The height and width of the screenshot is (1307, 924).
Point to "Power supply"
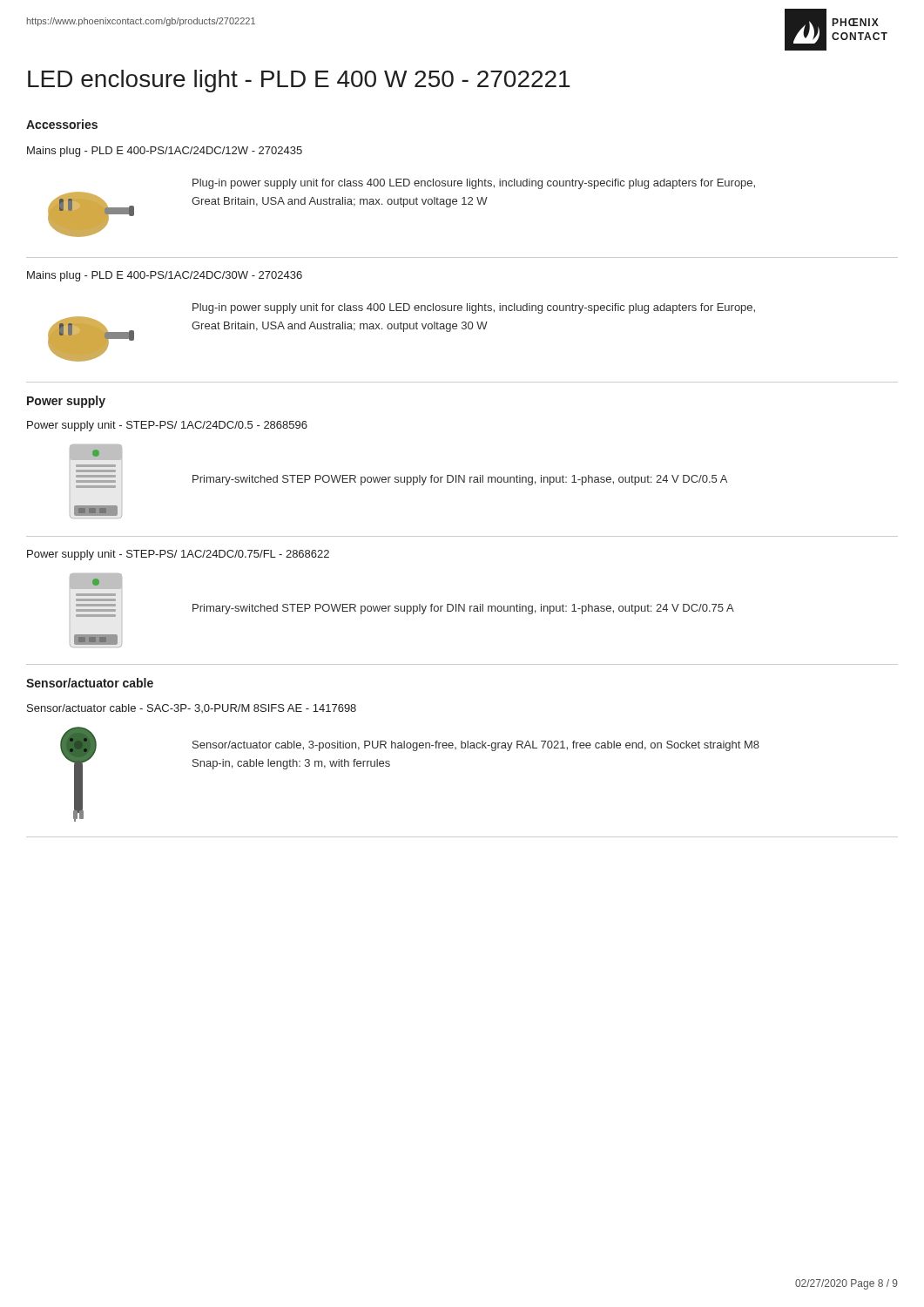coord(66,401)
